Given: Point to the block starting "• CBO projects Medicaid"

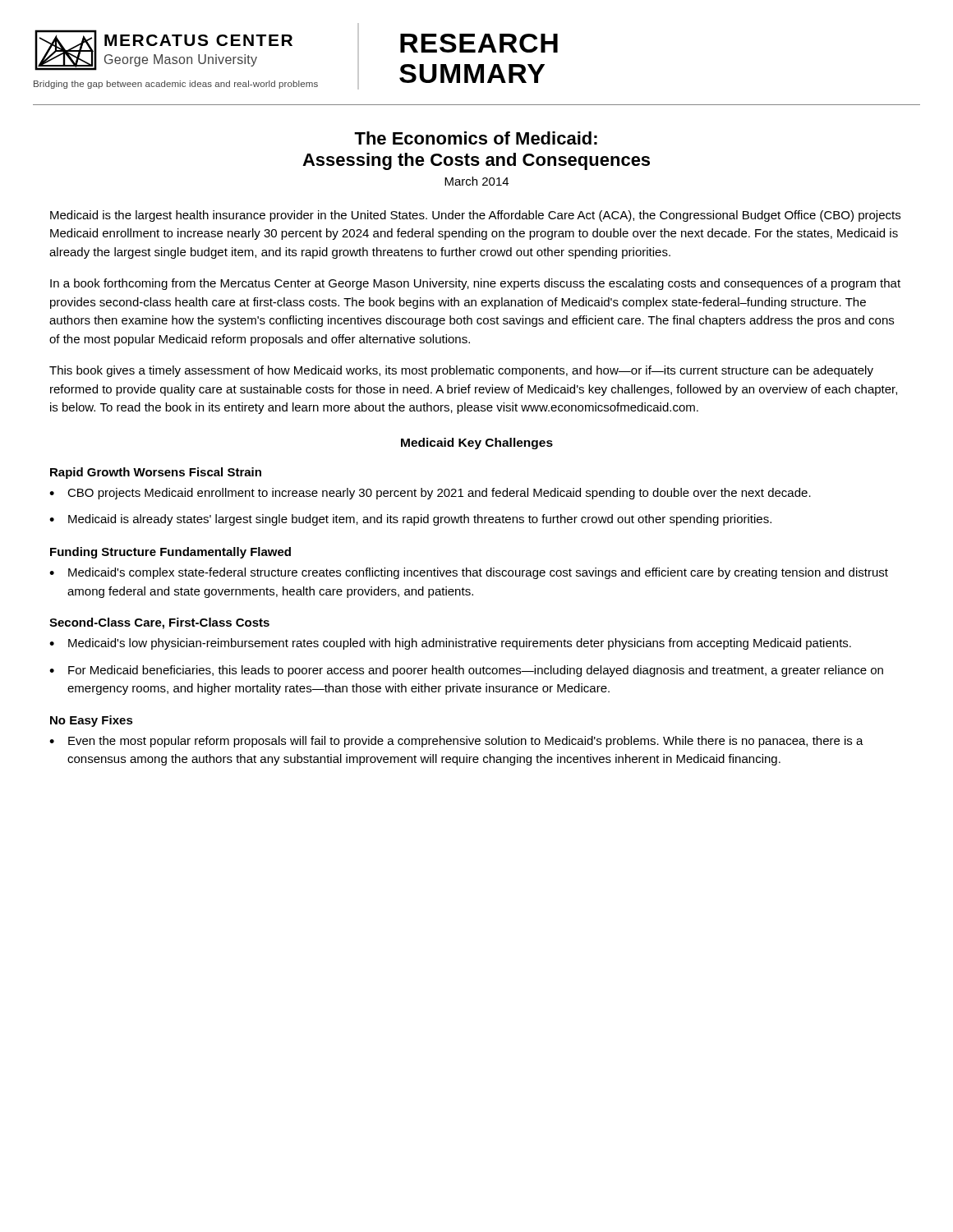Looking at the screenshot, I should (476, 494).
